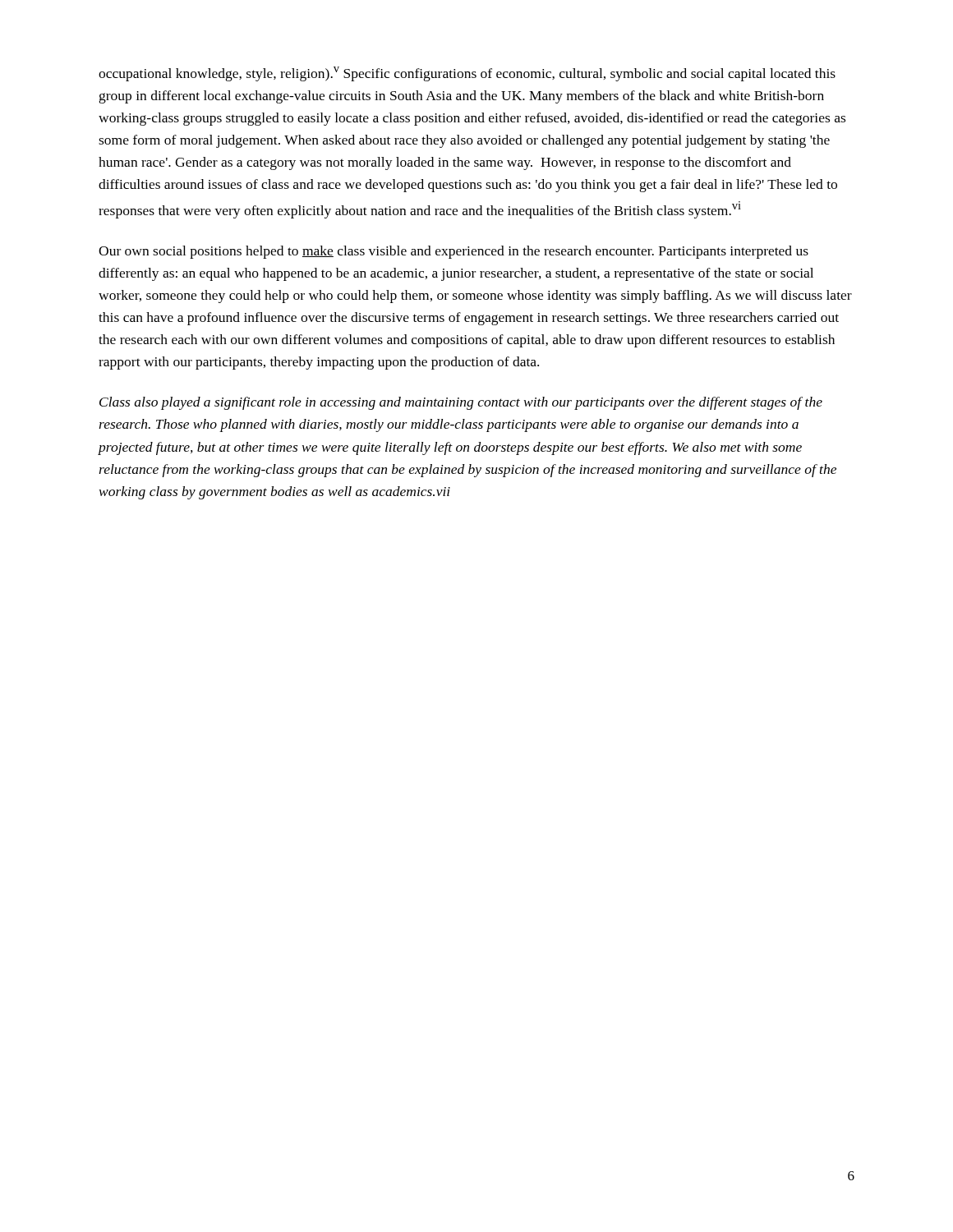Find the text block with the text "Class also played a"
The image size is (953, 1232).
[x=468, y=446]
